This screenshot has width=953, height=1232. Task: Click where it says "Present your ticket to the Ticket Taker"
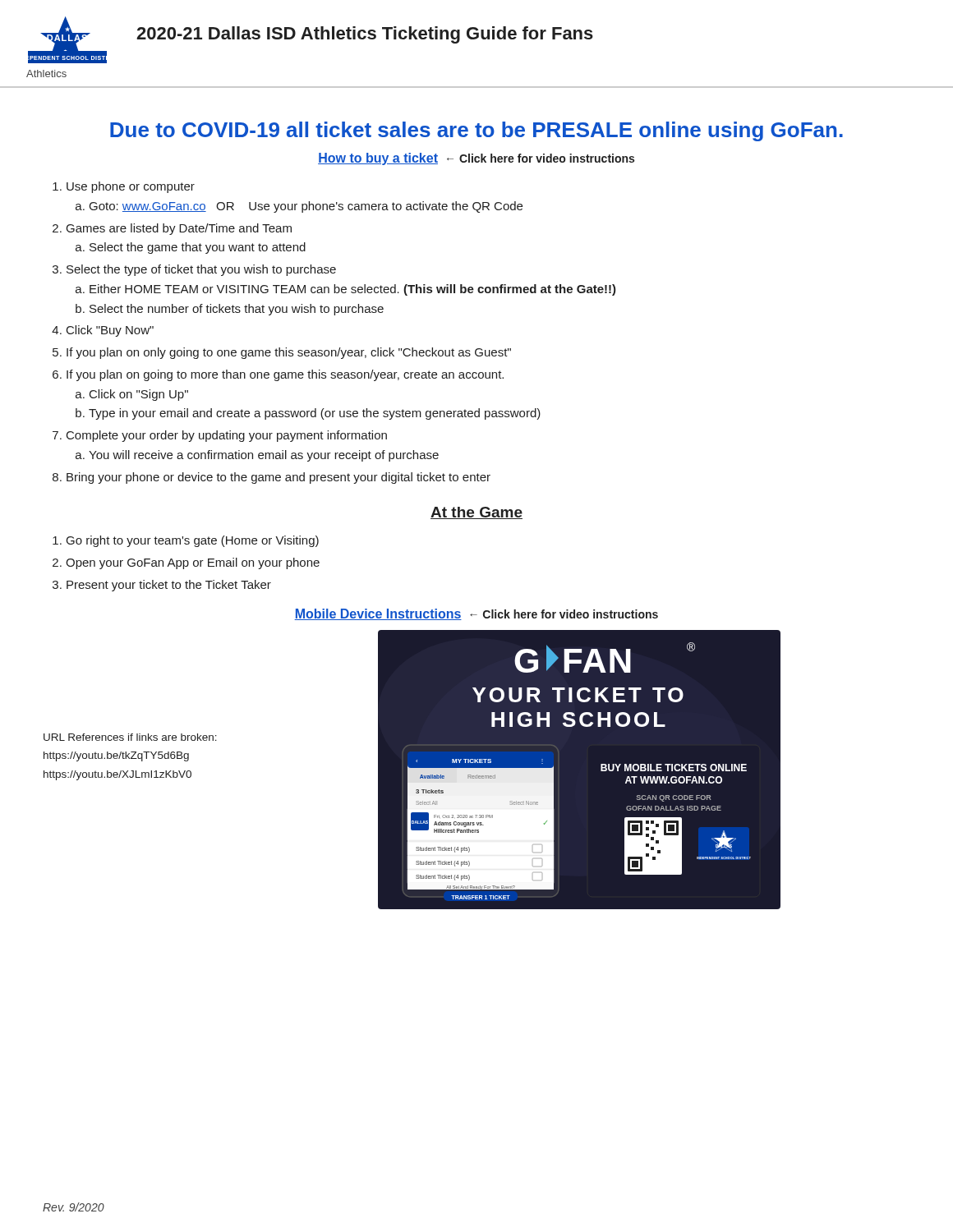(168, 584)
